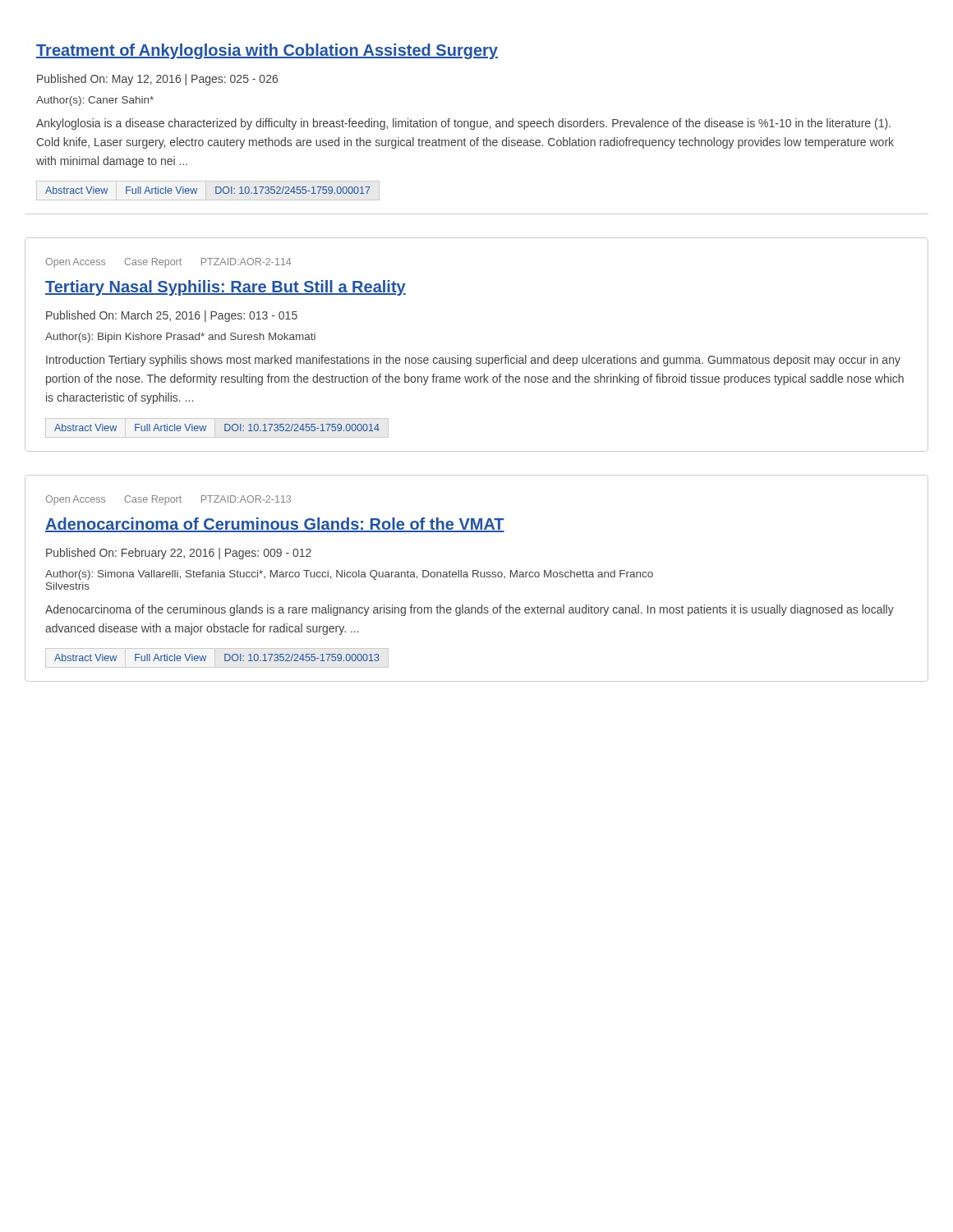The height and width of the screenshot is (1232, 953).
Task: Click on the region starting "Treatment of Ankyloglosia with Coblation Assisted Surgery"
Action: pos(472,50)
